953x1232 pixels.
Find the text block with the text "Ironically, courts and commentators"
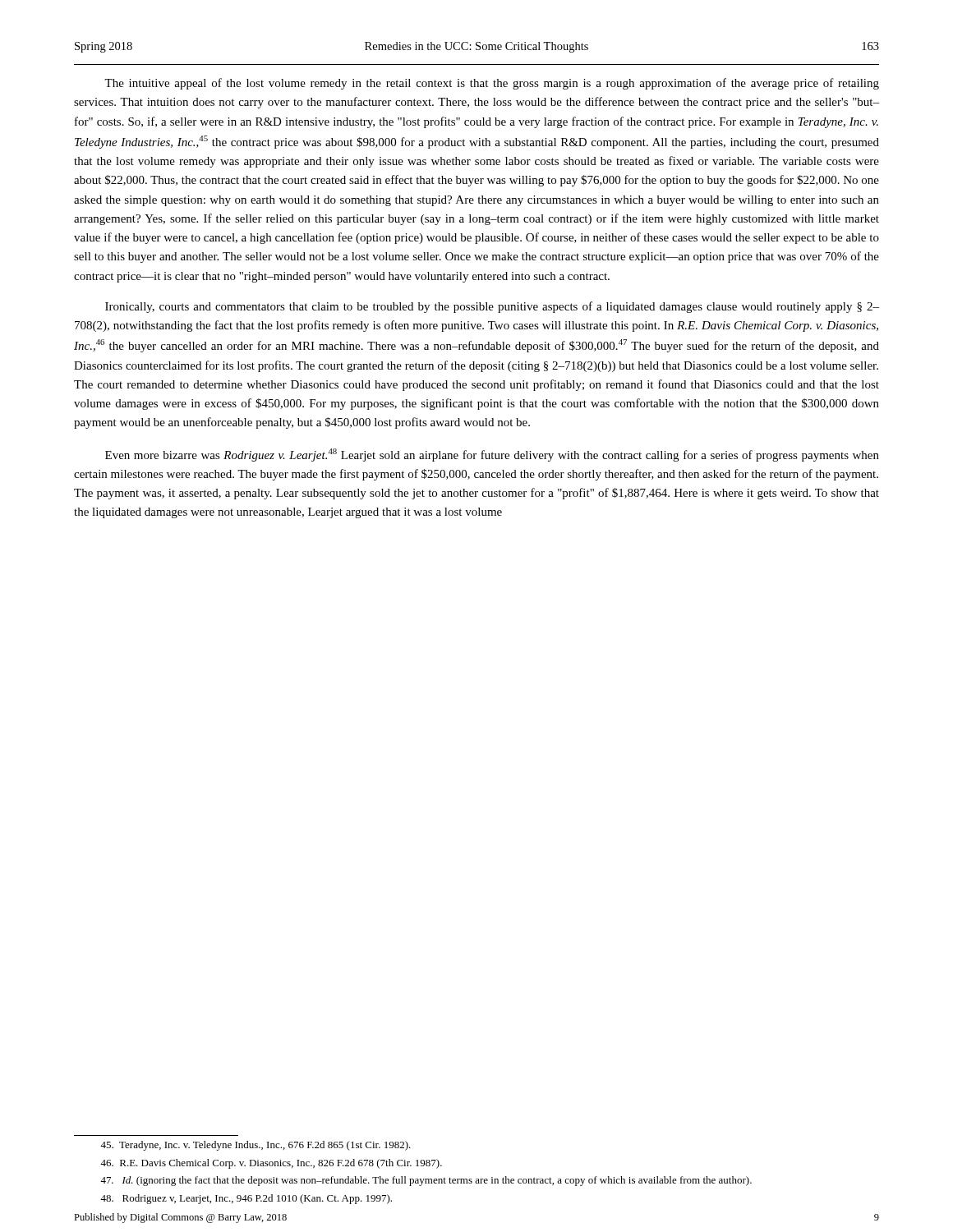pyautogui.click(x=476, y=364)
